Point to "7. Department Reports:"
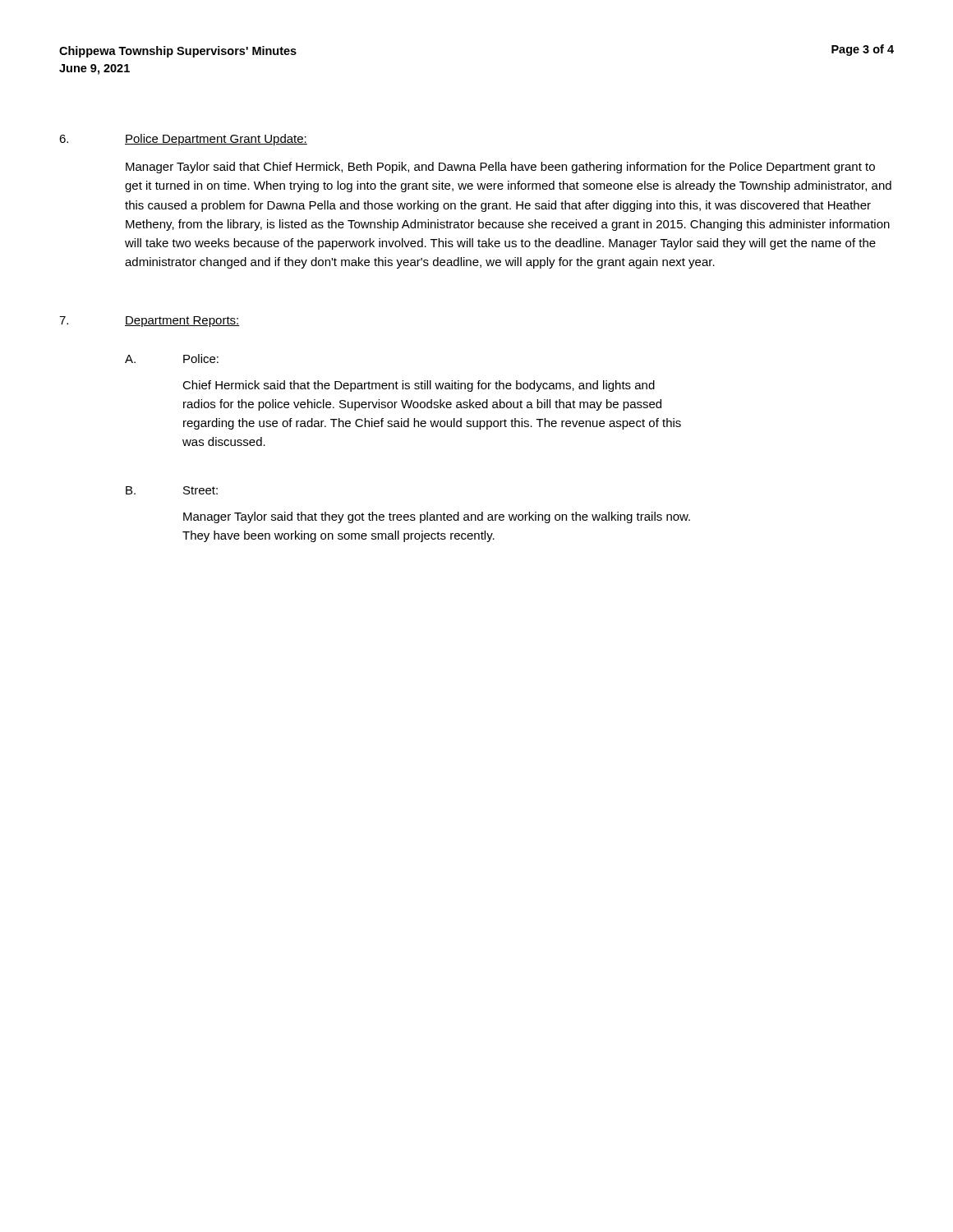This screenshot has height=1232, width=953. click(149, 320)
